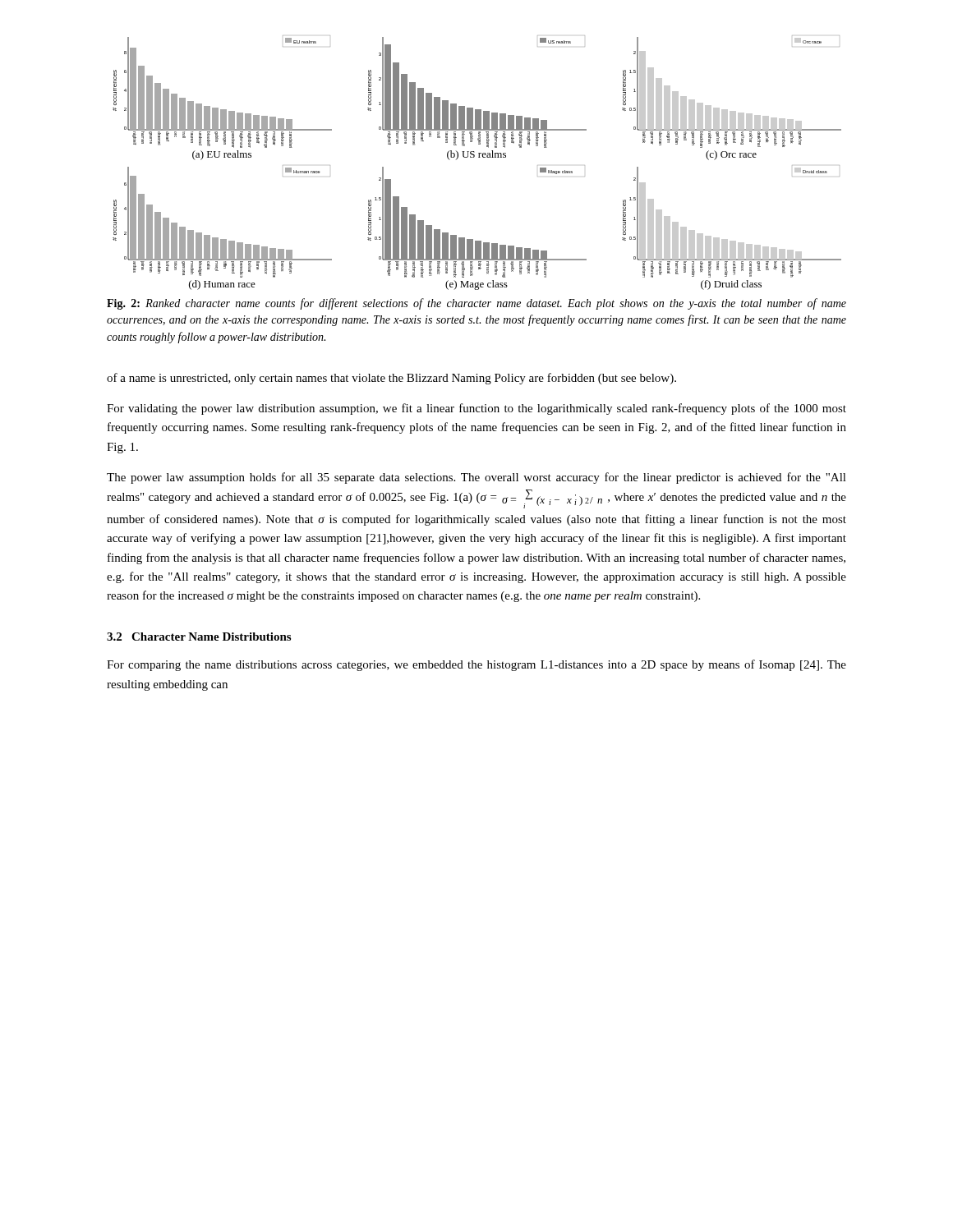Select the bar chart

click(476, 162)
